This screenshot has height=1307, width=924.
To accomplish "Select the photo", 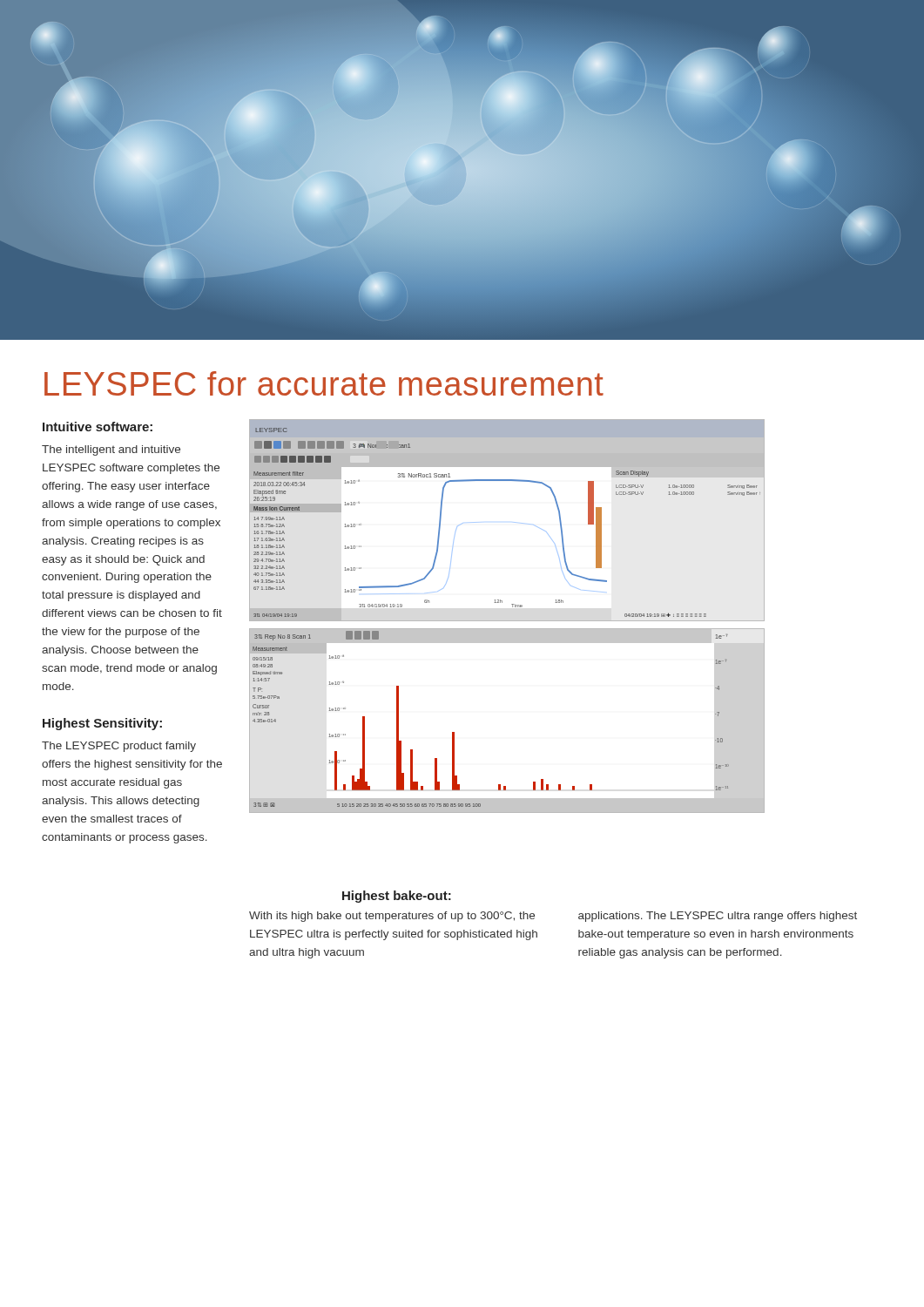I will (462, 170).
